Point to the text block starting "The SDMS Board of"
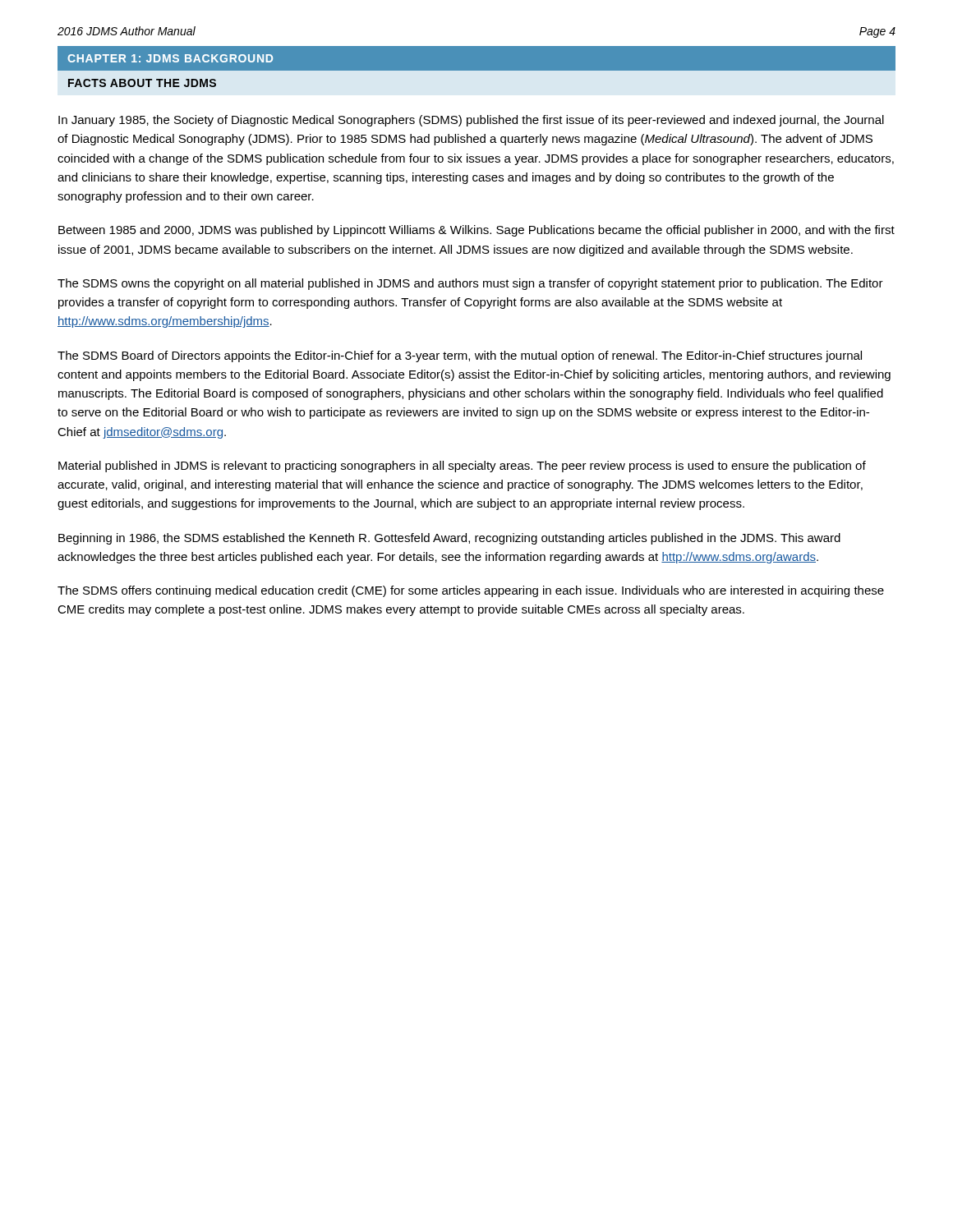 click(x=474, y=393)
